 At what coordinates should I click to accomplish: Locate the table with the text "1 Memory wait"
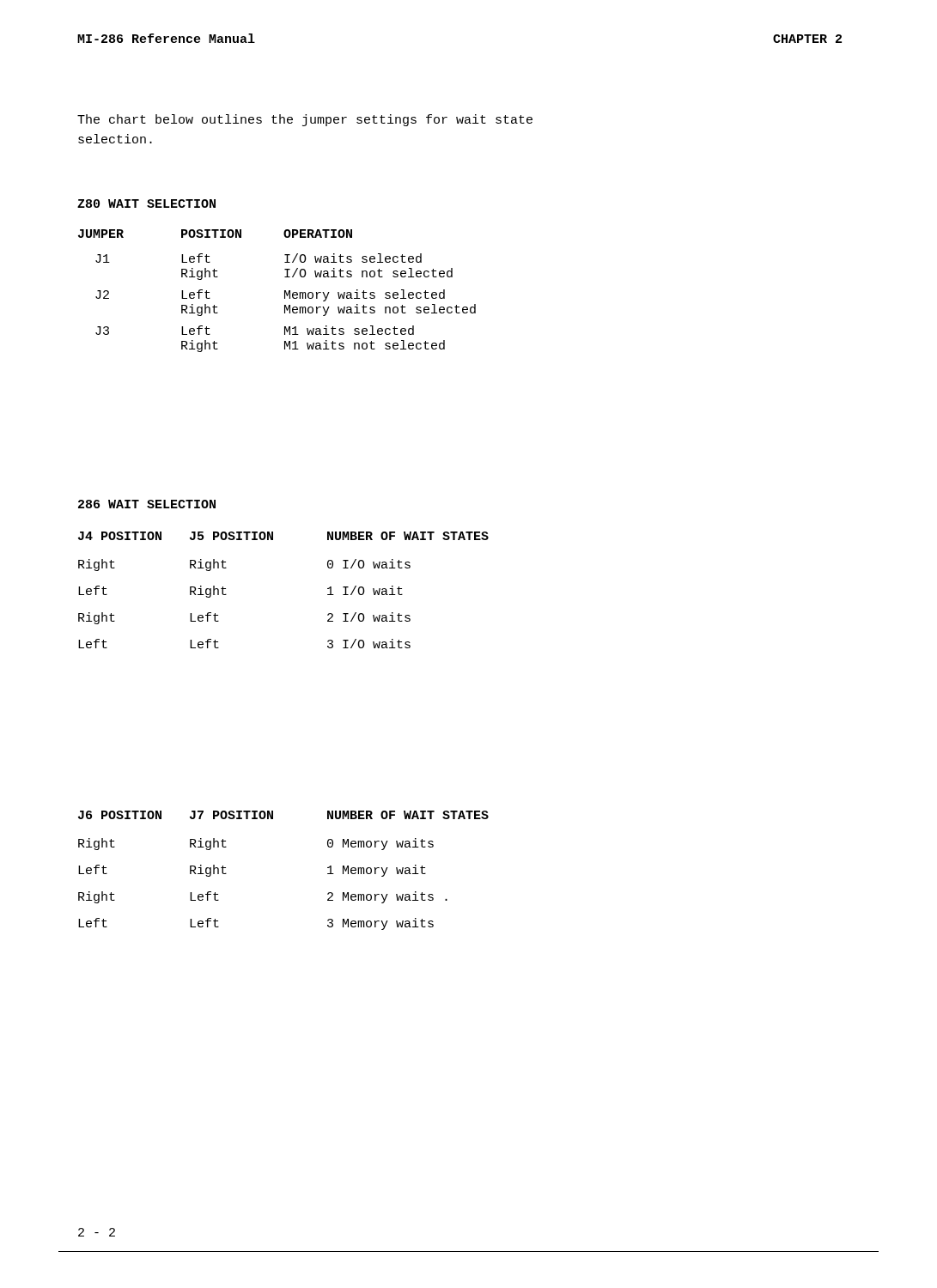coord(296,870)
